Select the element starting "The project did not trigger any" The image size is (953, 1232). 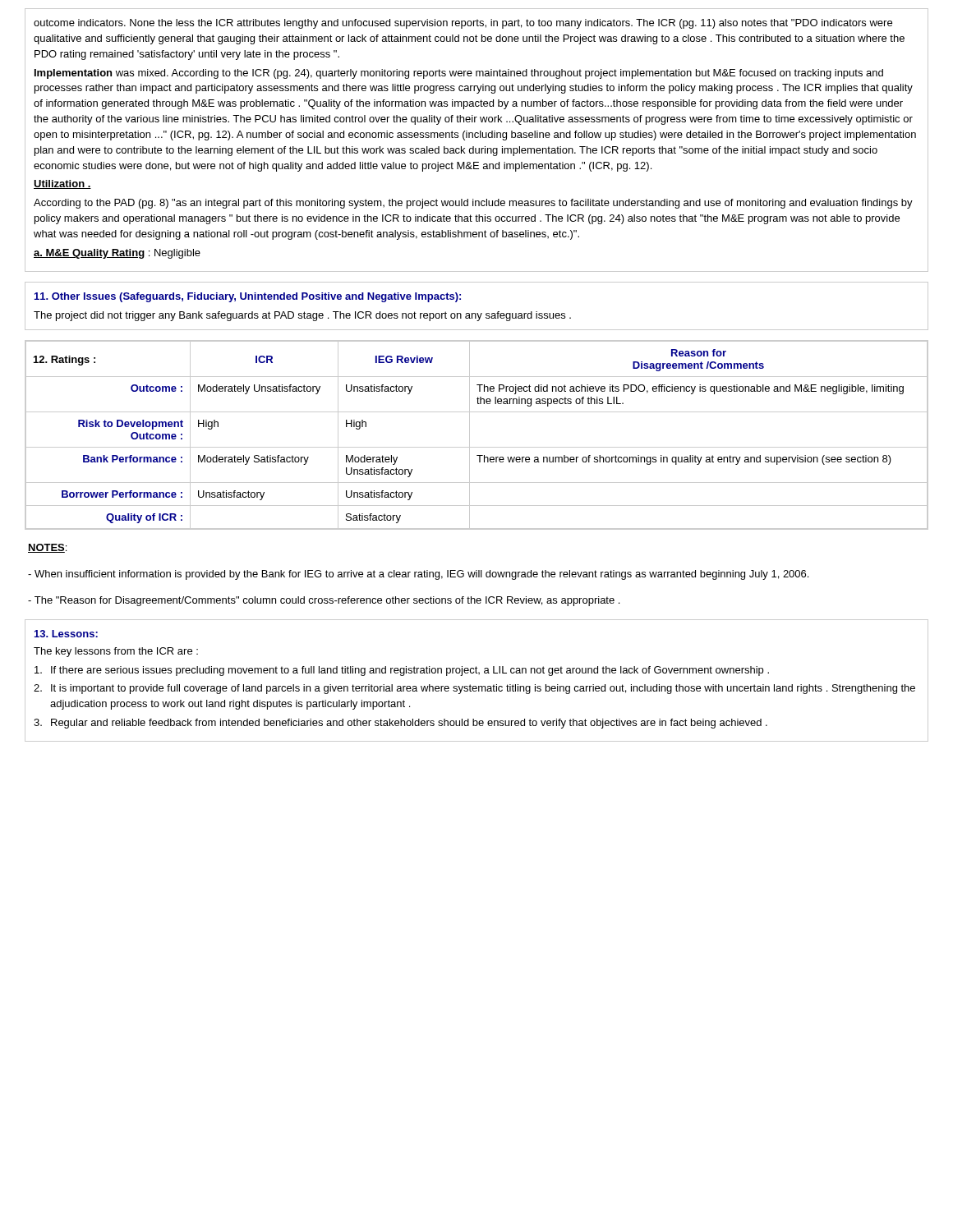tap(303, 315)
